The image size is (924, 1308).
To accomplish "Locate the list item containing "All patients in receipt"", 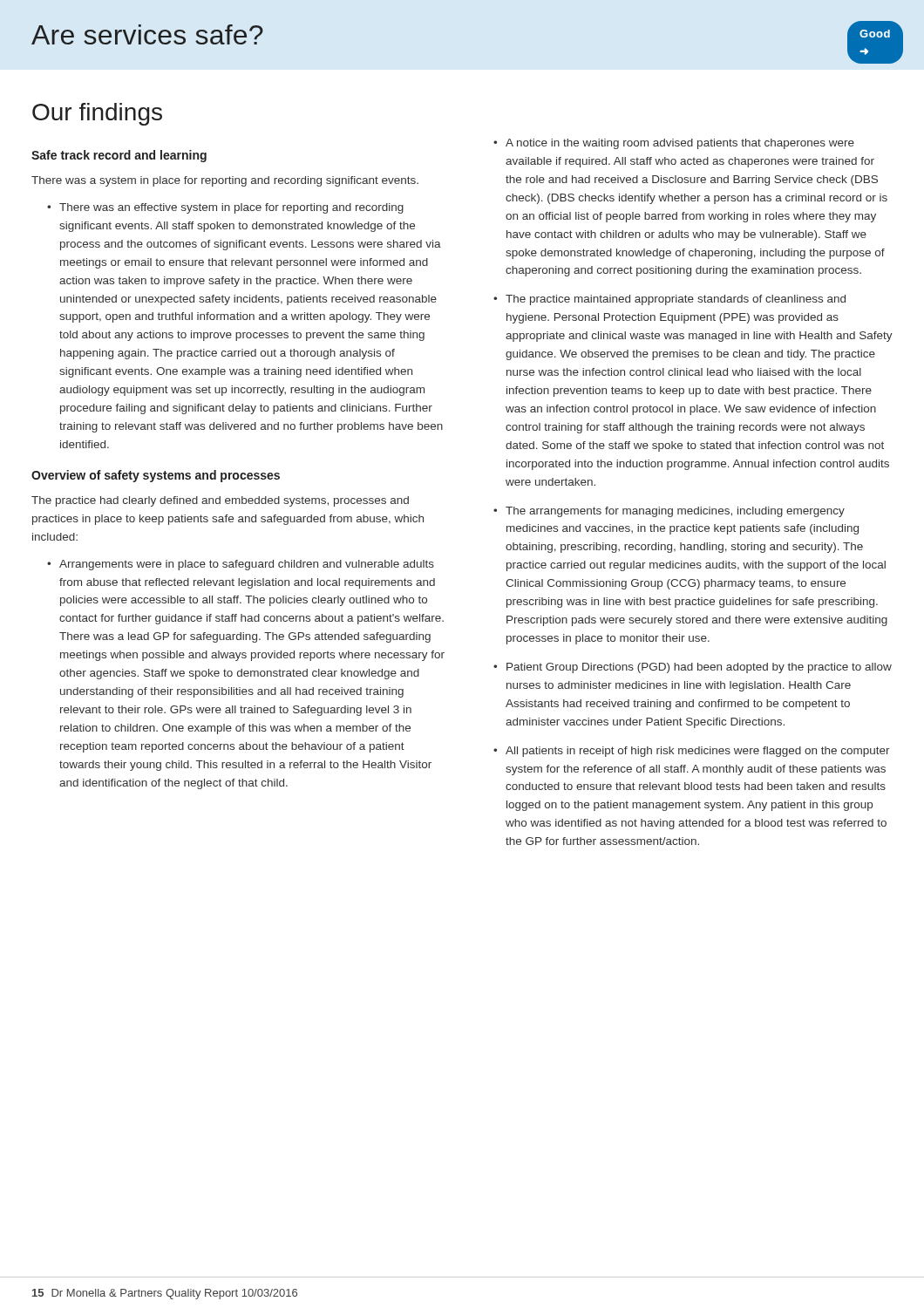I will [x=698, y=796].
